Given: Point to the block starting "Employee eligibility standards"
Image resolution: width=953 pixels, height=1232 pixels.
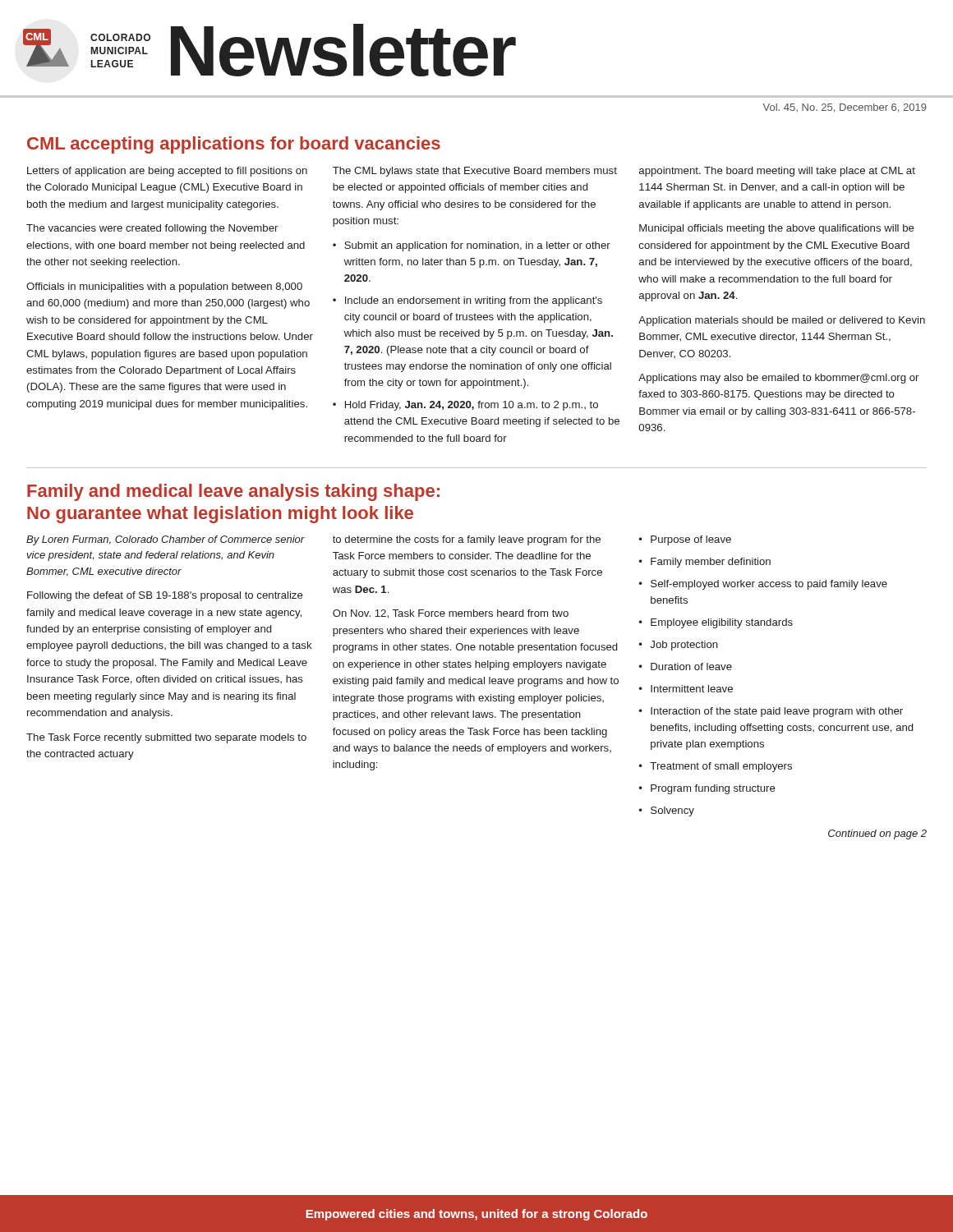Looking at the screenshot, I should (x=722, y=622).
